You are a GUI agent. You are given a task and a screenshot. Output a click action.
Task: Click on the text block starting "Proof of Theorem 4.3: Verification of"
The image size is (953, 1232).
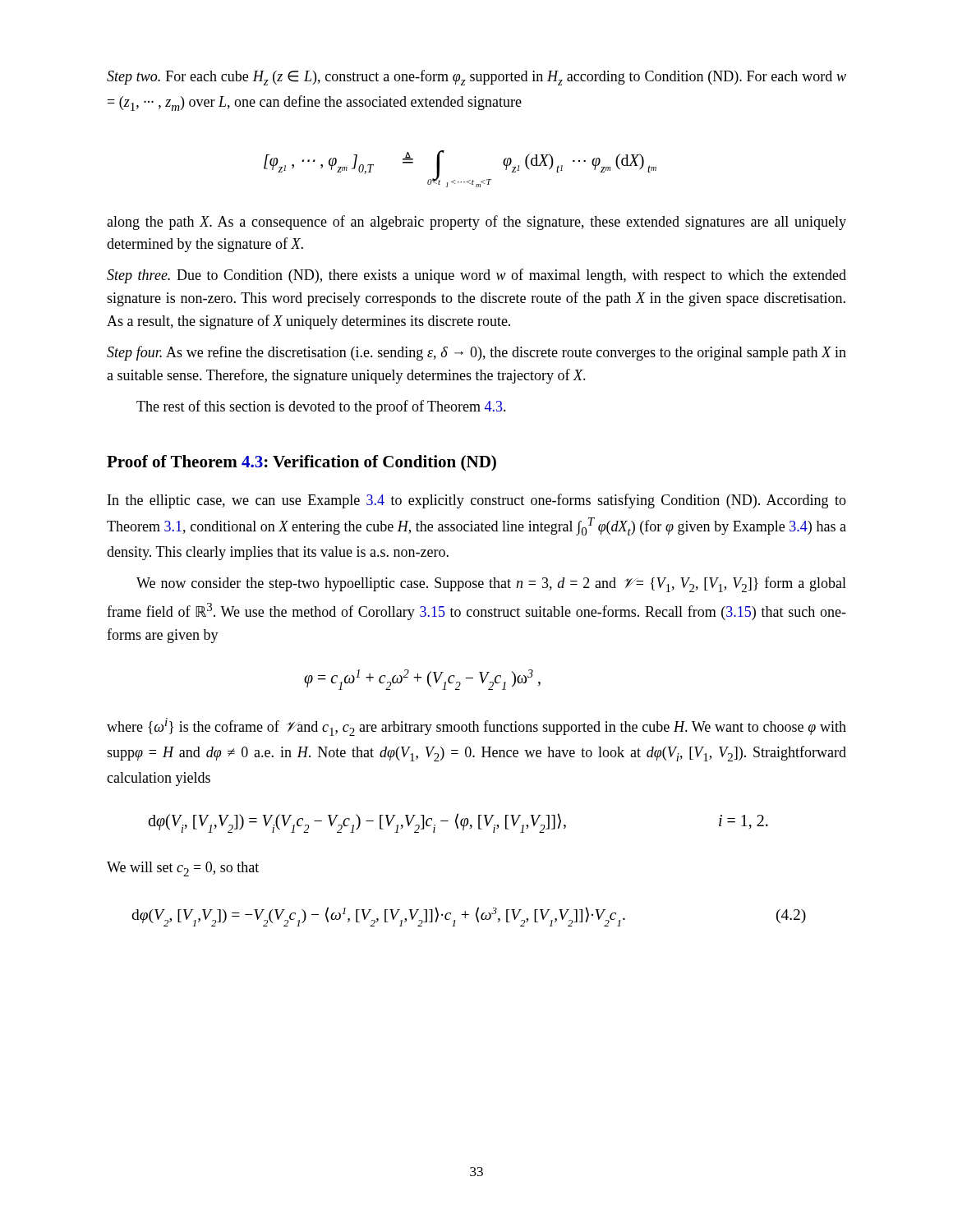tap(302, 461)
